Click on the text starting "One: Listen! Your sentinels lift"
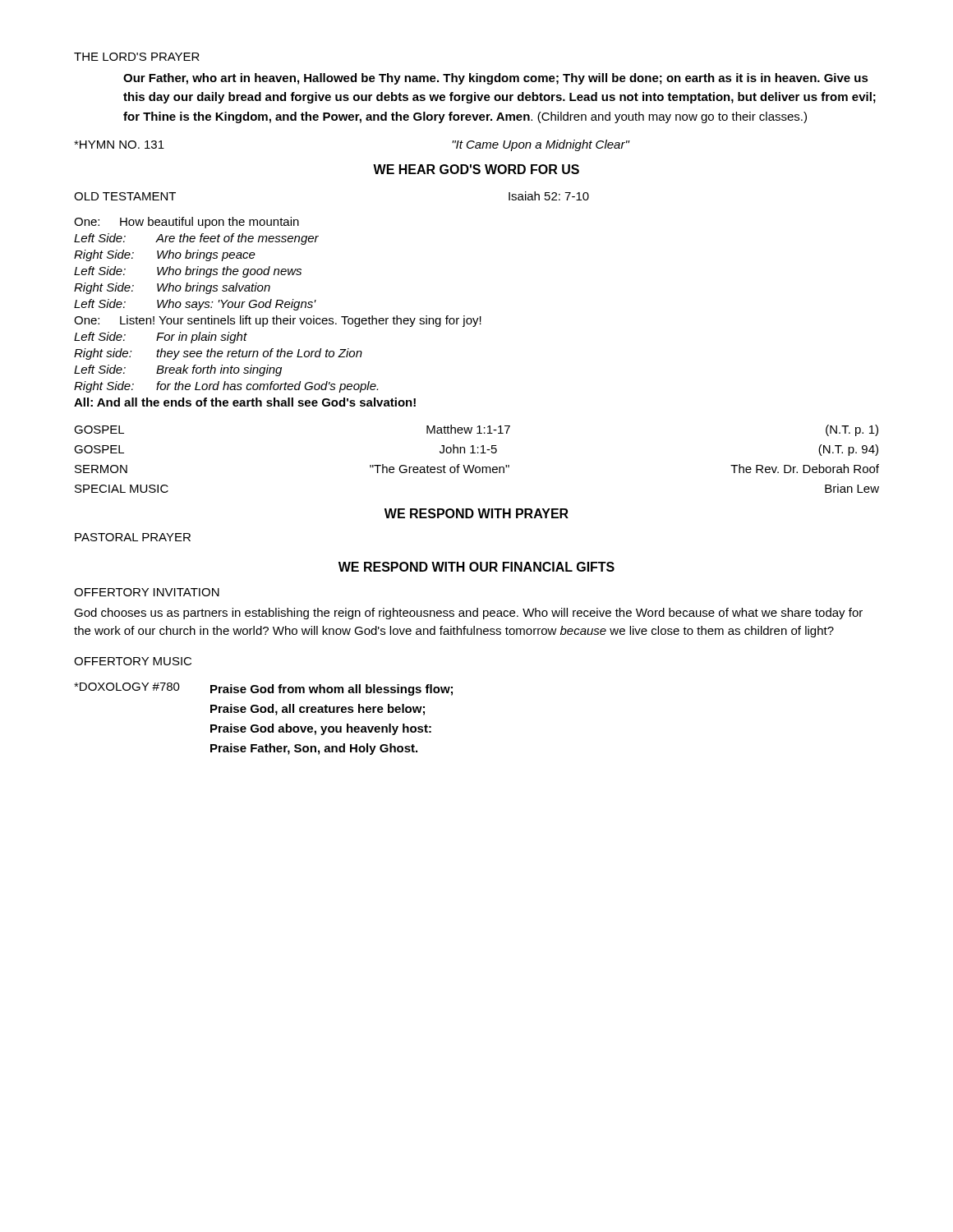 278,320
